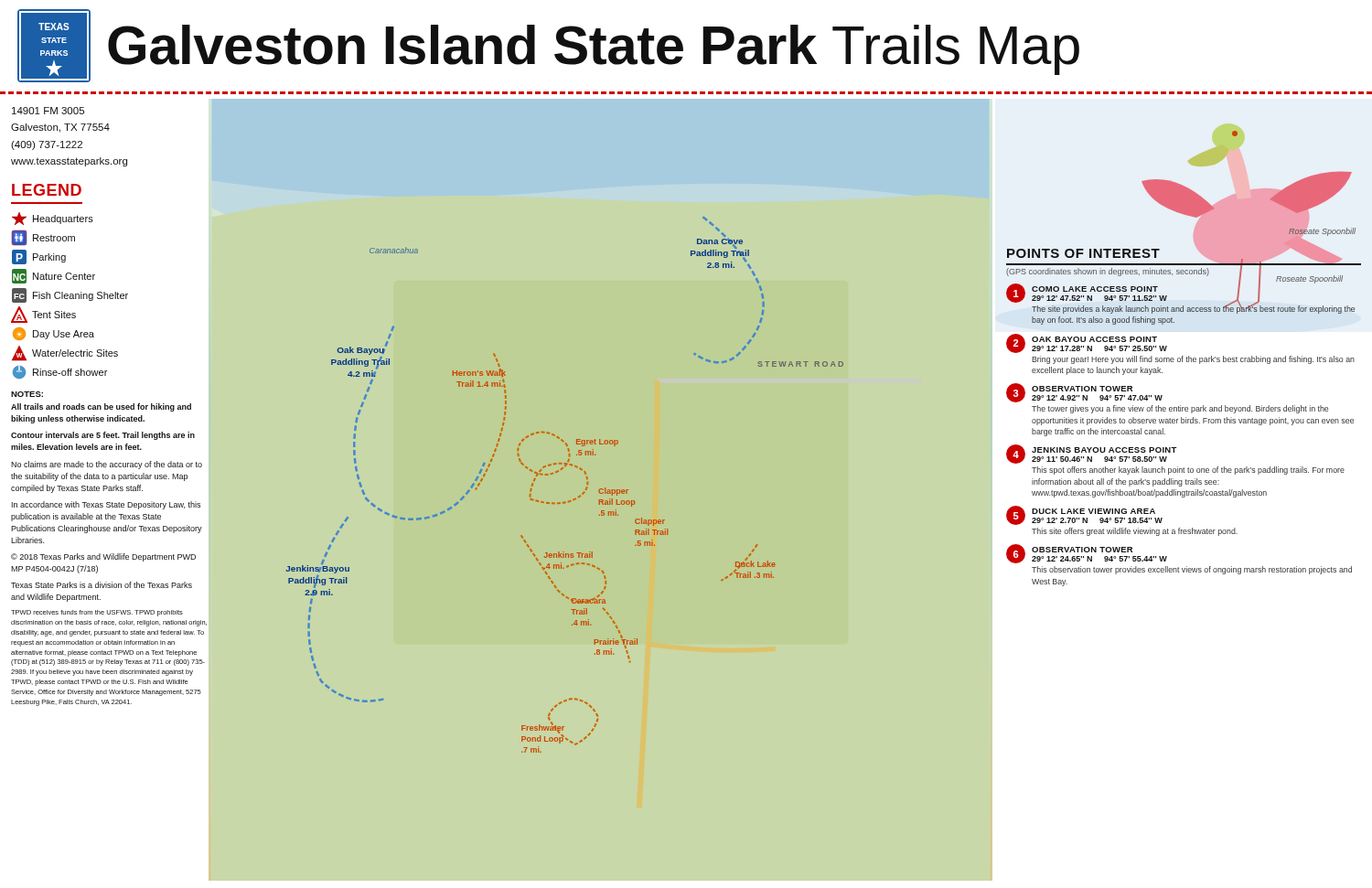Where is the passage that starts "4 JENKINS BAYOU ACCESS POINT 29° 11'"?
The image size is (1372, 888).
pos(1184,472)
